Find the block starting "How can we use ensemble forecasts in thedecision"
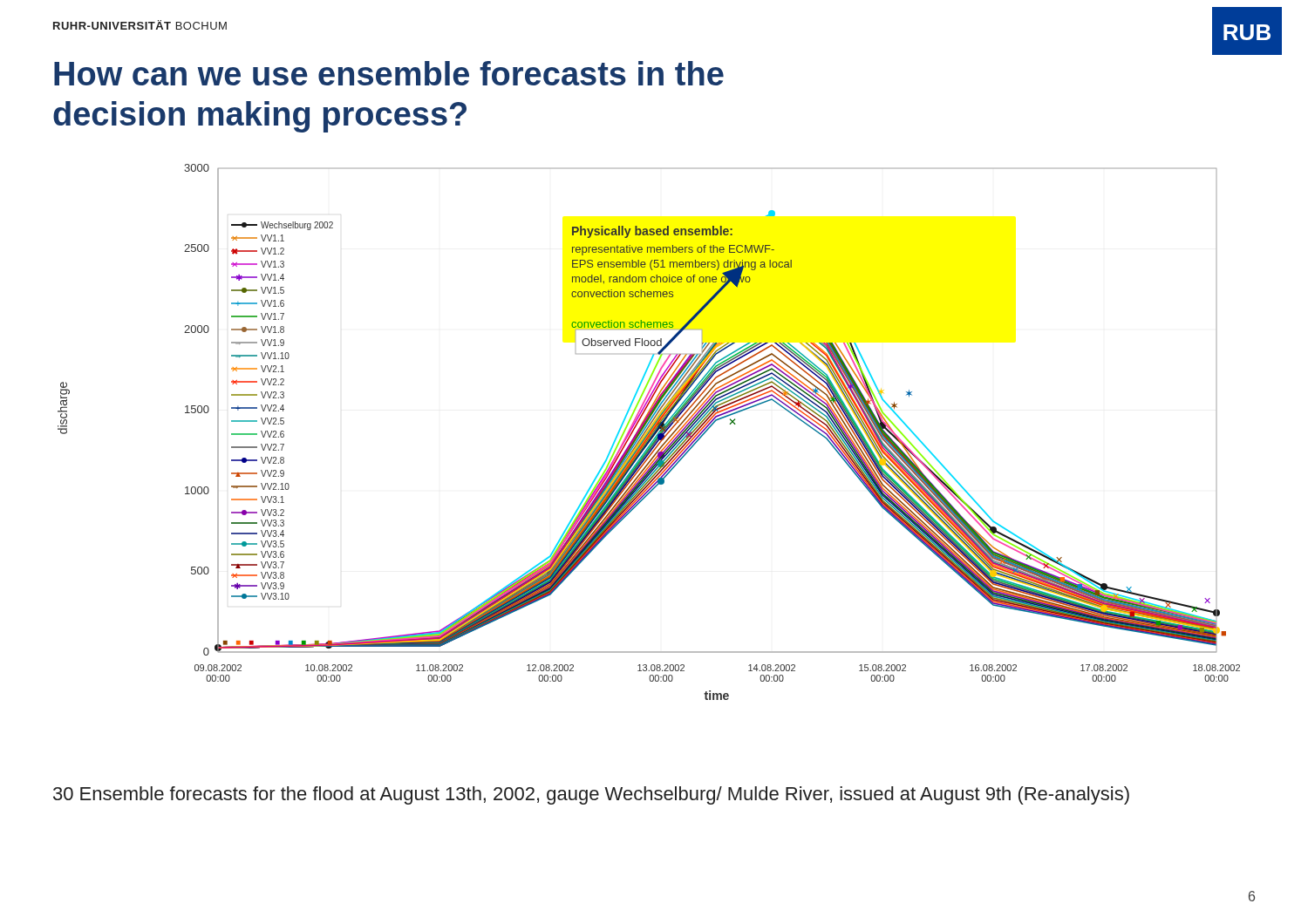The height and width of the screenshot is (924, 1308). (x=445, y=94)
